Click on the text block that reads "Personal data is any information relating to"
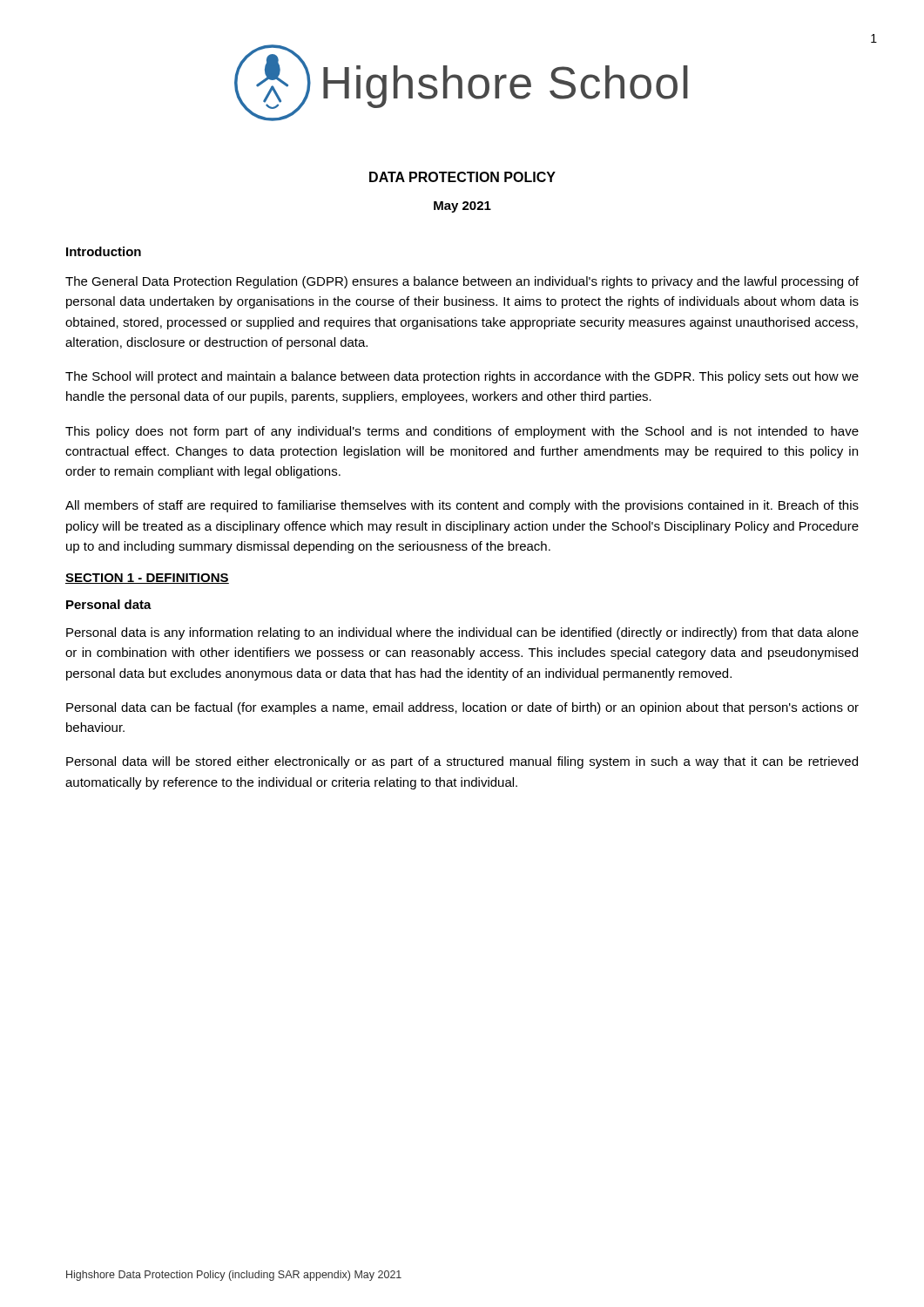Screen dimensions: 1307x924 pyautogui.click(x=462, y=652)
